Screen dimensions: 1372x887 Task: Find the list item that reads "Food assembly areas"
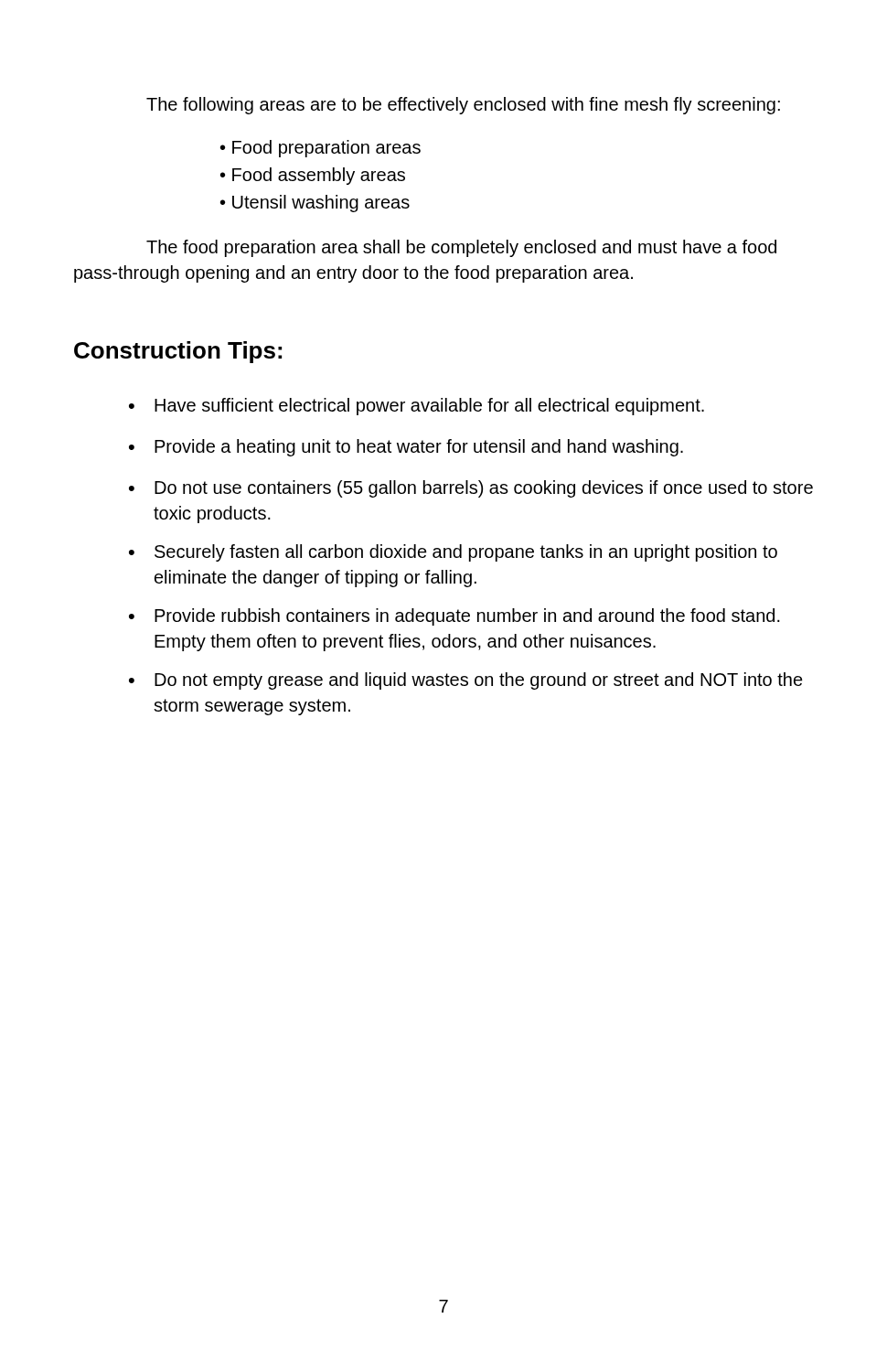(x=318, y=175)
